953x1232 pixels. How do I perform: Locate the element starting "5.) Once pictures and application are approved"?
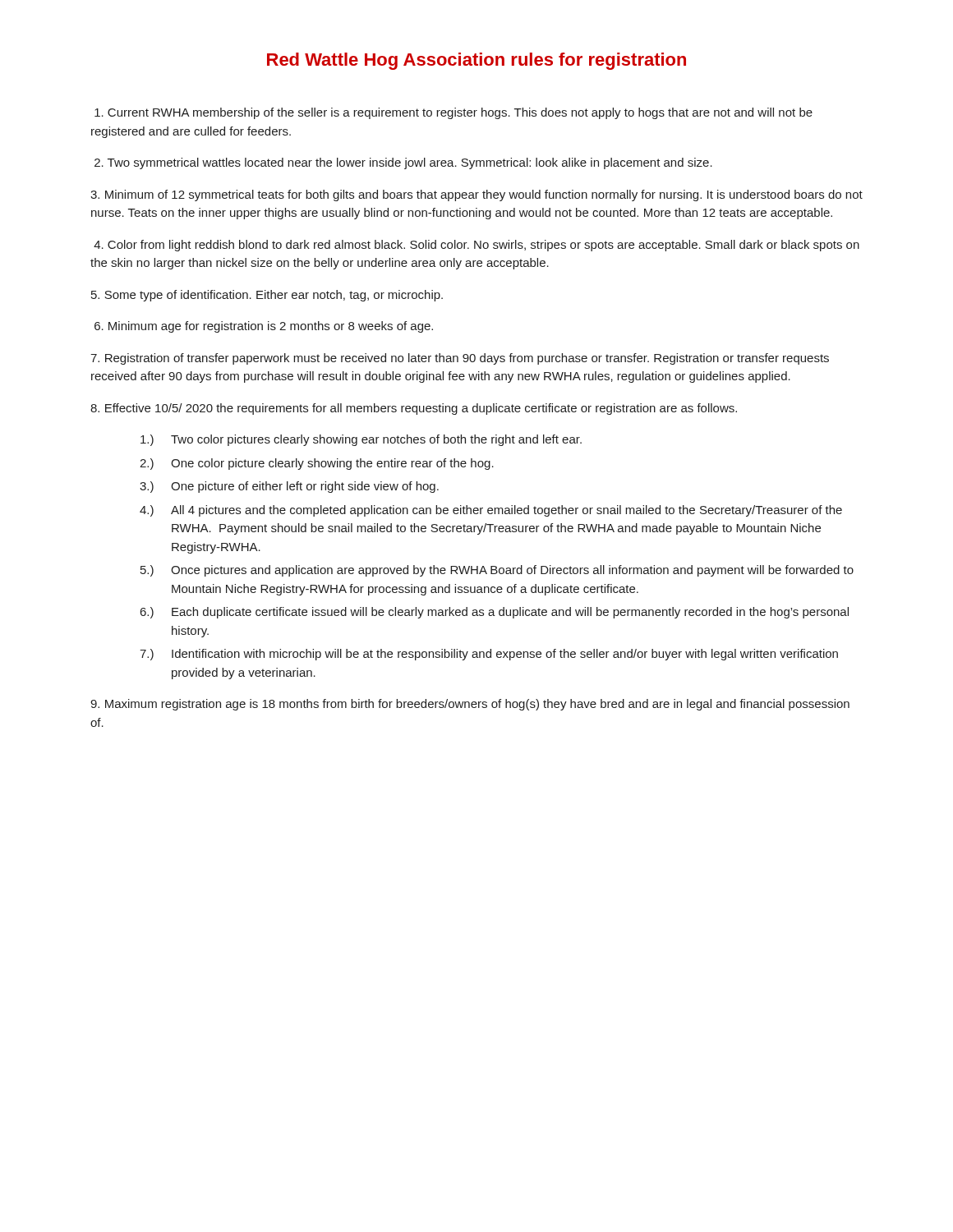click(501, 579)
